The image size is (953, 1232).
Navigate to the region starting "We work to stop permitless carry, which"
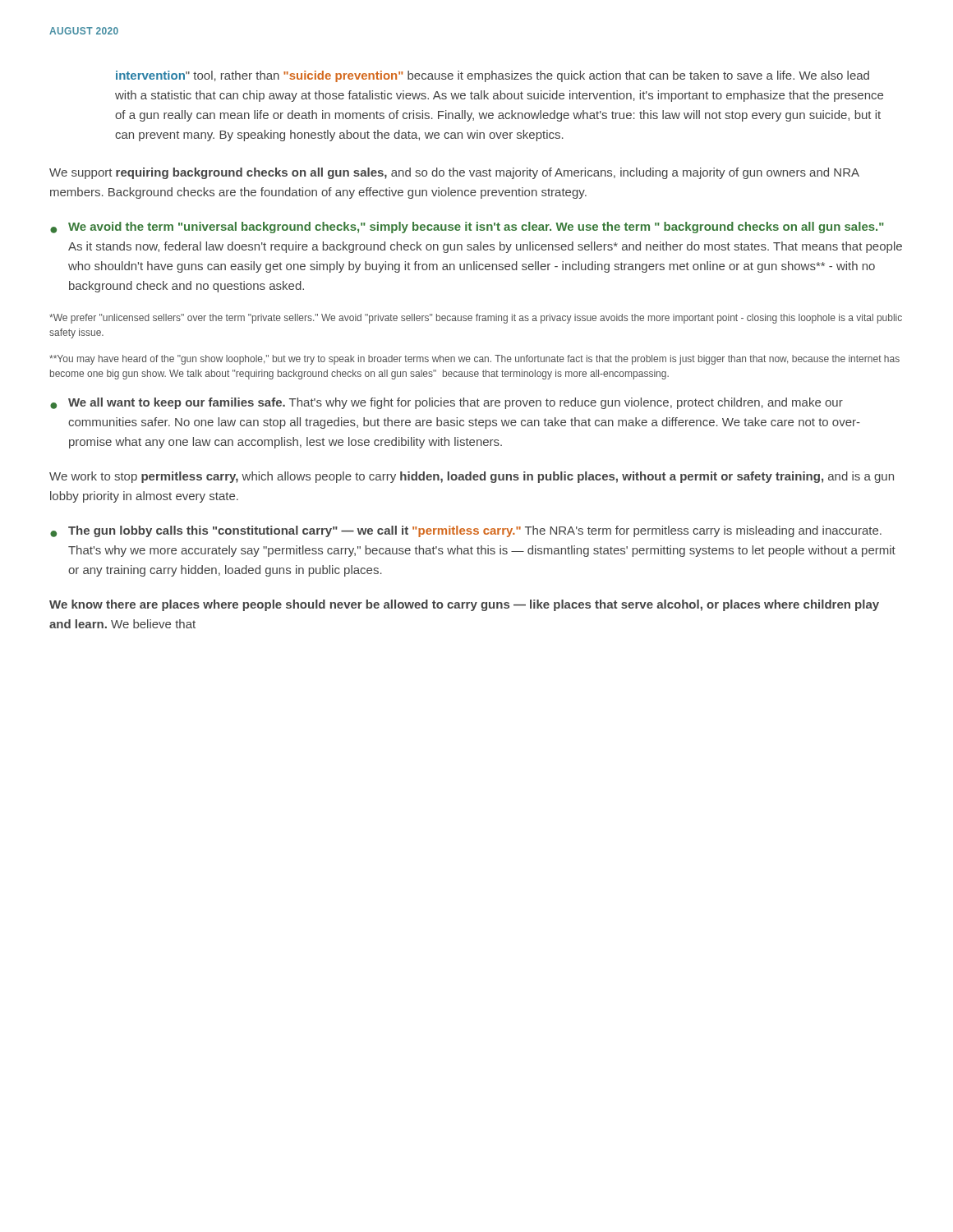click(x=472, y=486)
